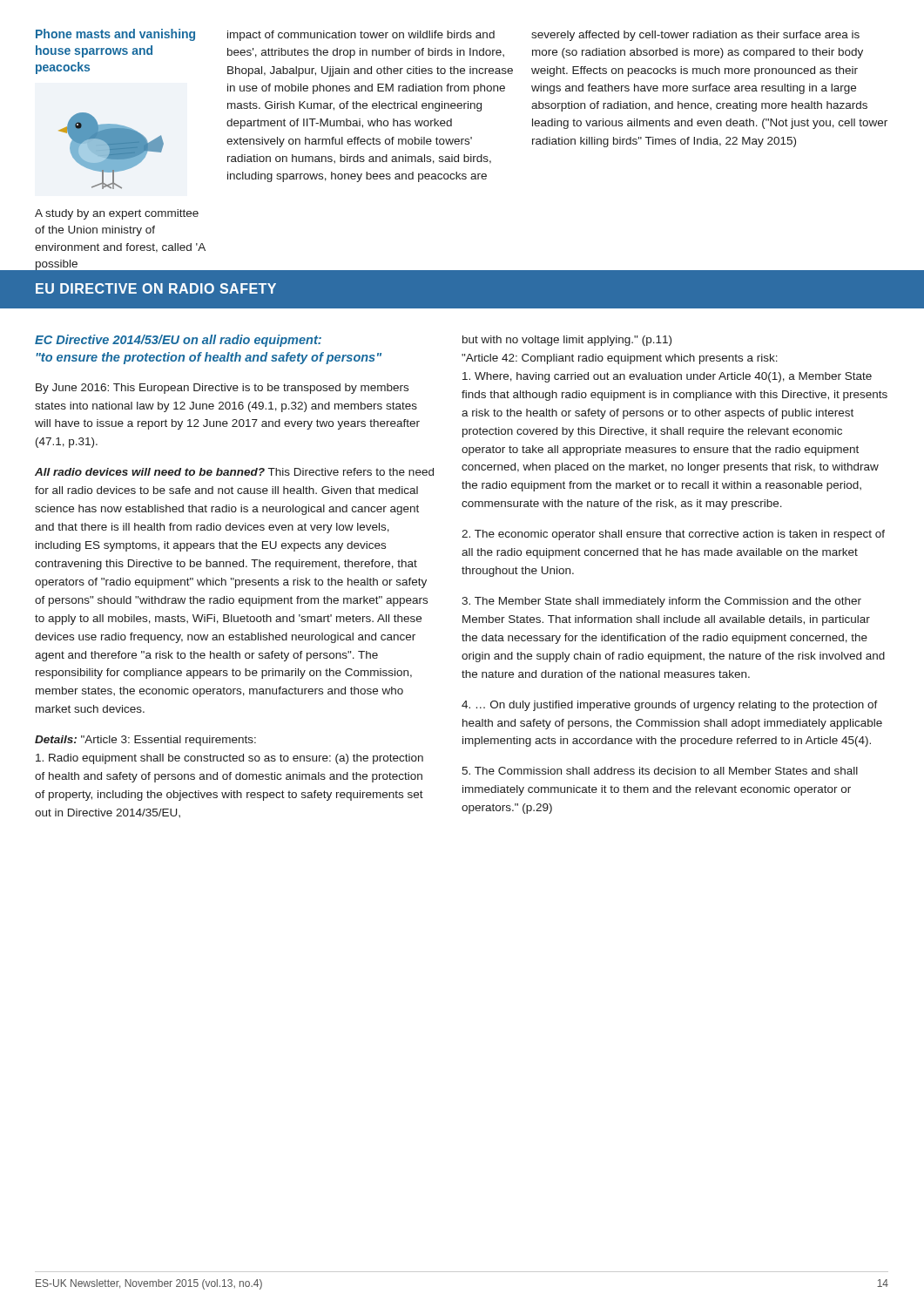
Task: Click on the text block with the text "By June 2016:"
Action: click(x=227, y=414)
